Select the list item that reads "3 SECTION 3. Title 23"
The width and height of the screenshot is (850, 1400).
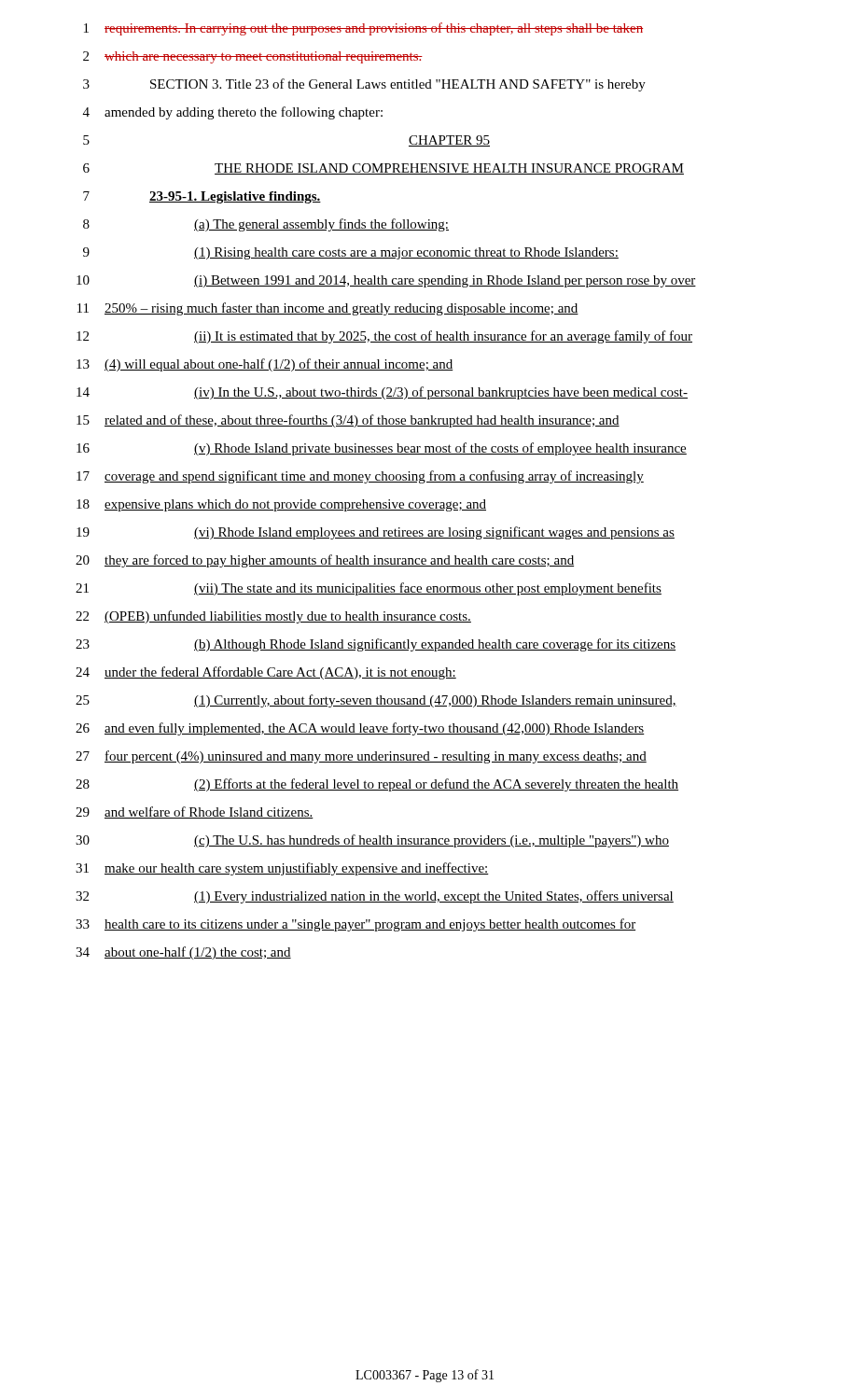pyautogui.click(x=425, y=85)
